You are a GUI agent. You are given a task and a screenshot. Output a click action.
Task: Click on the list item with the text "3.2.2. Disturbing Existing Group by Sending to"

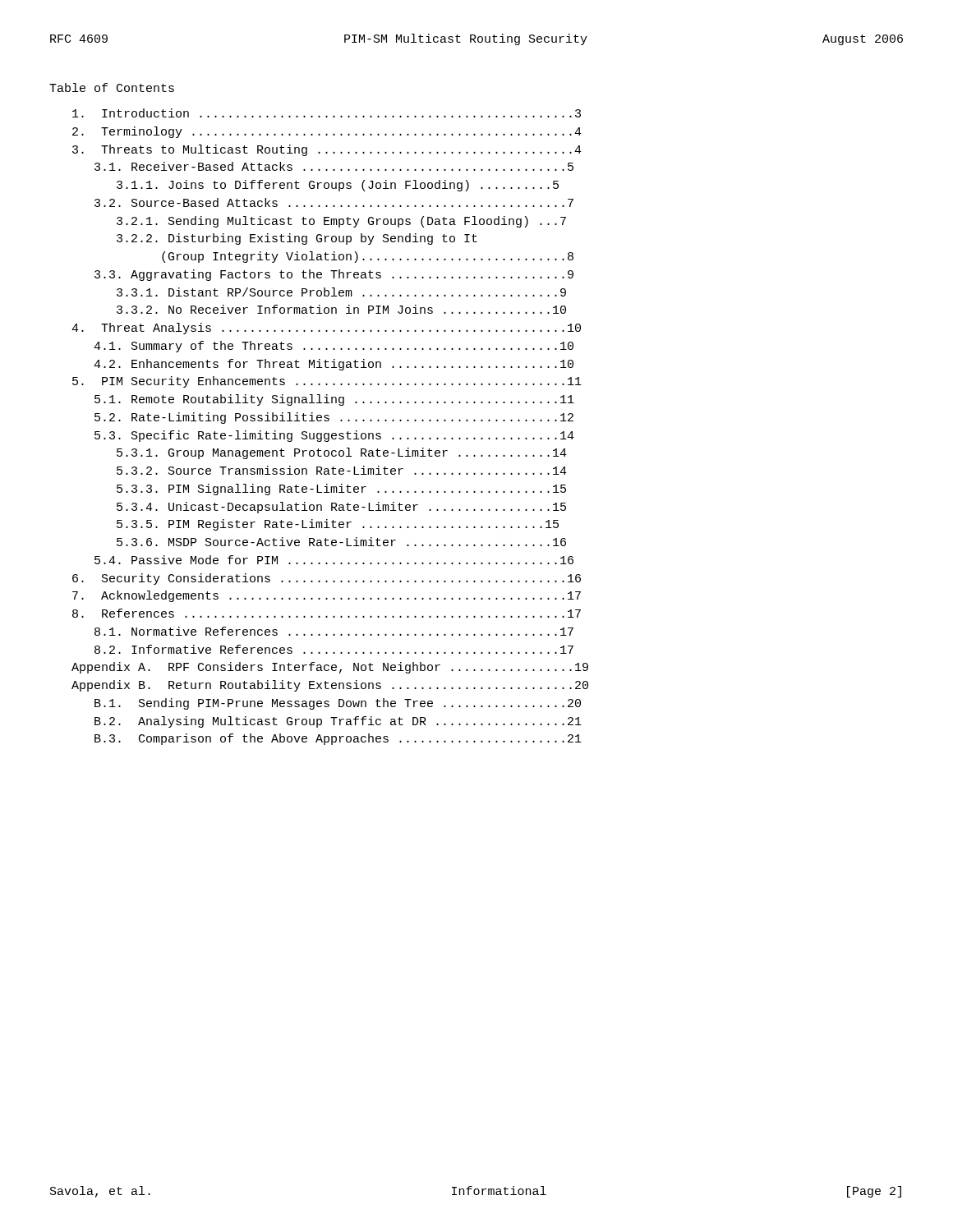tap(264, 240)
